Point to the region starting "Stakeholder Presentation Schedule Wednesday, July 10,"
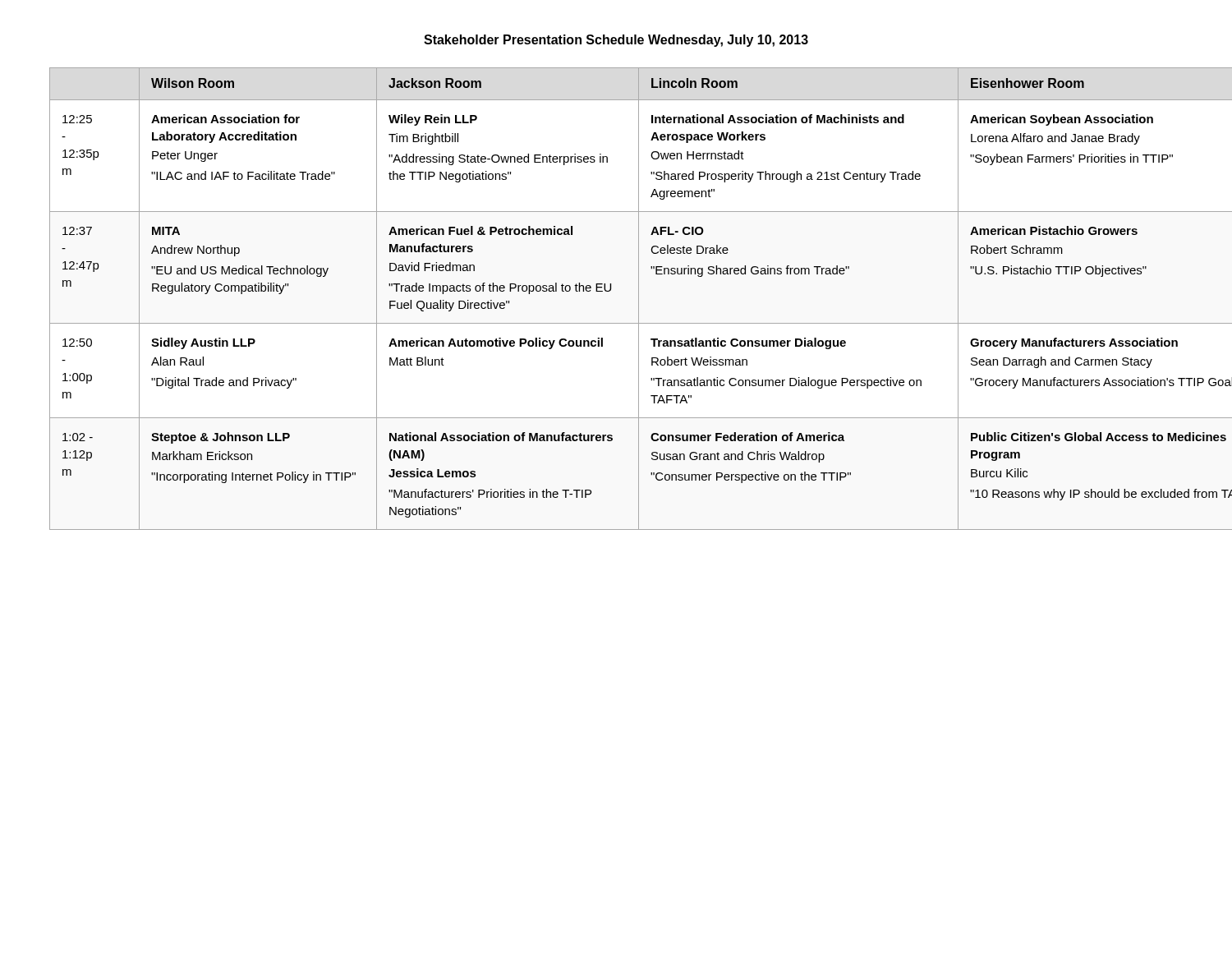Viewport: 1232px width, 953px height. 616,40
